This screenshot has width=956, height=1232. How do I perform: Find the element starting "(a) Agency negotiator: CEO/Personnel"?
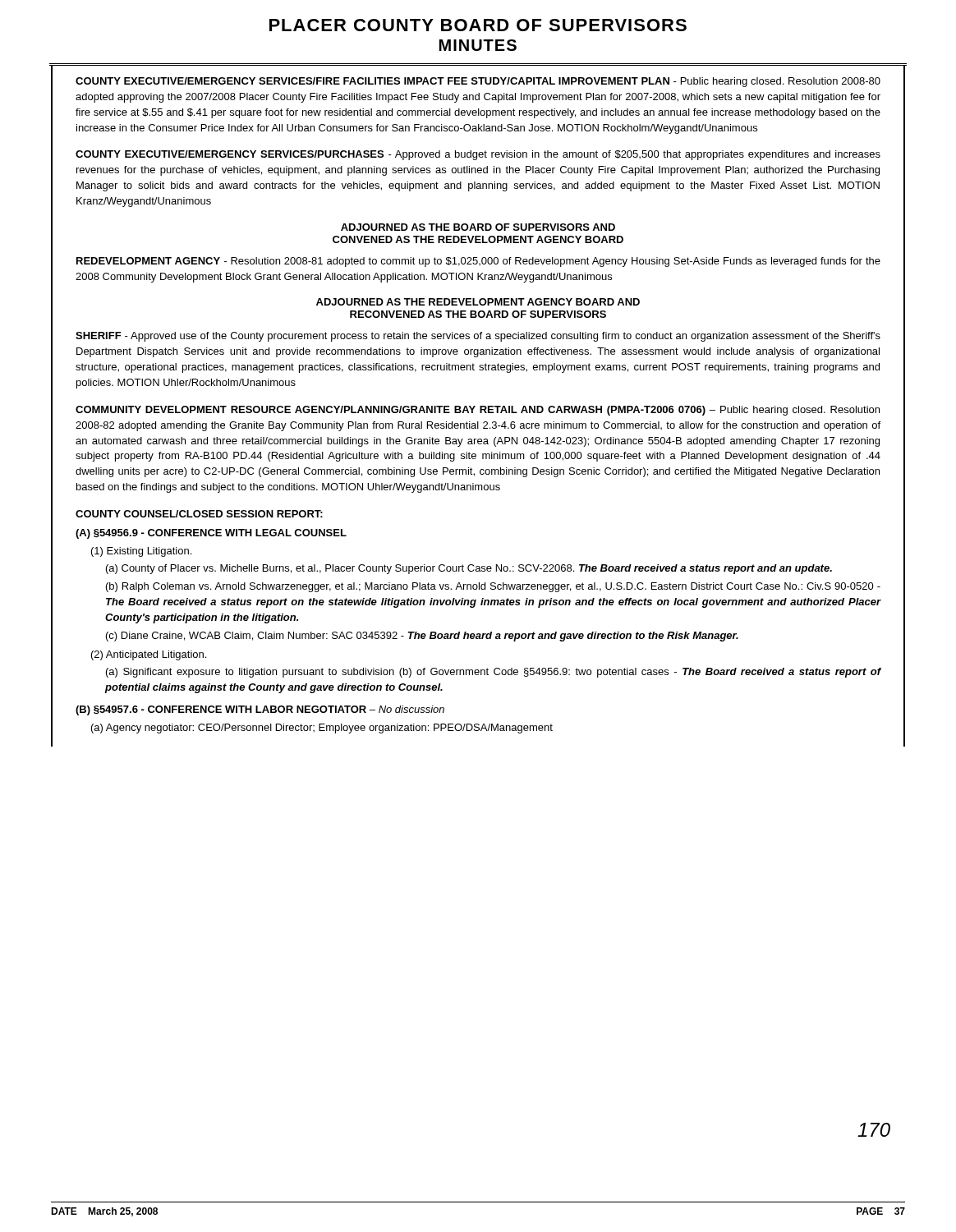point(322,727)
